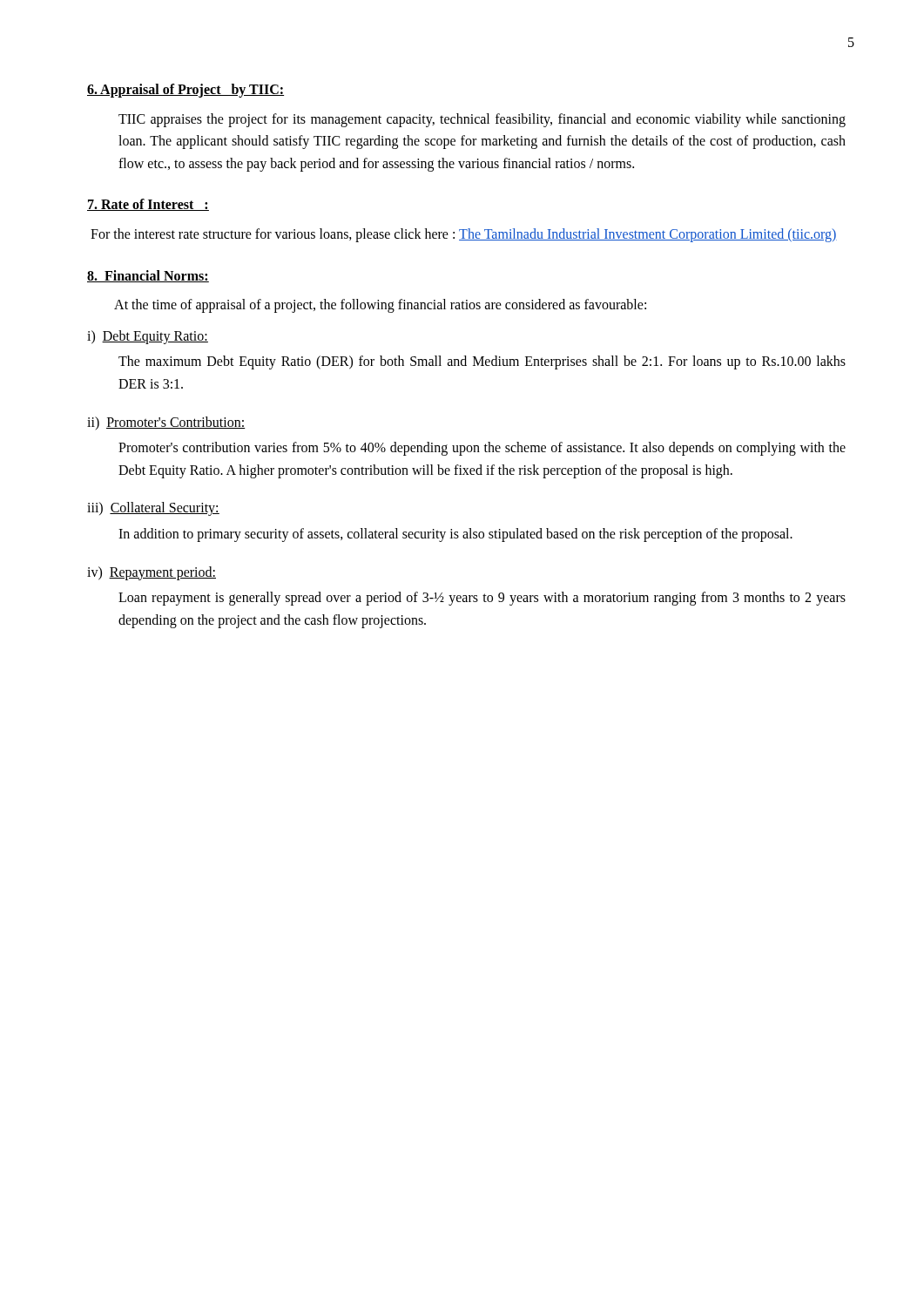The height and width of the screenshot is (1307, 924).
Task: Select the text starting "For the interest rate"
Action: click(x=462, y=234)
